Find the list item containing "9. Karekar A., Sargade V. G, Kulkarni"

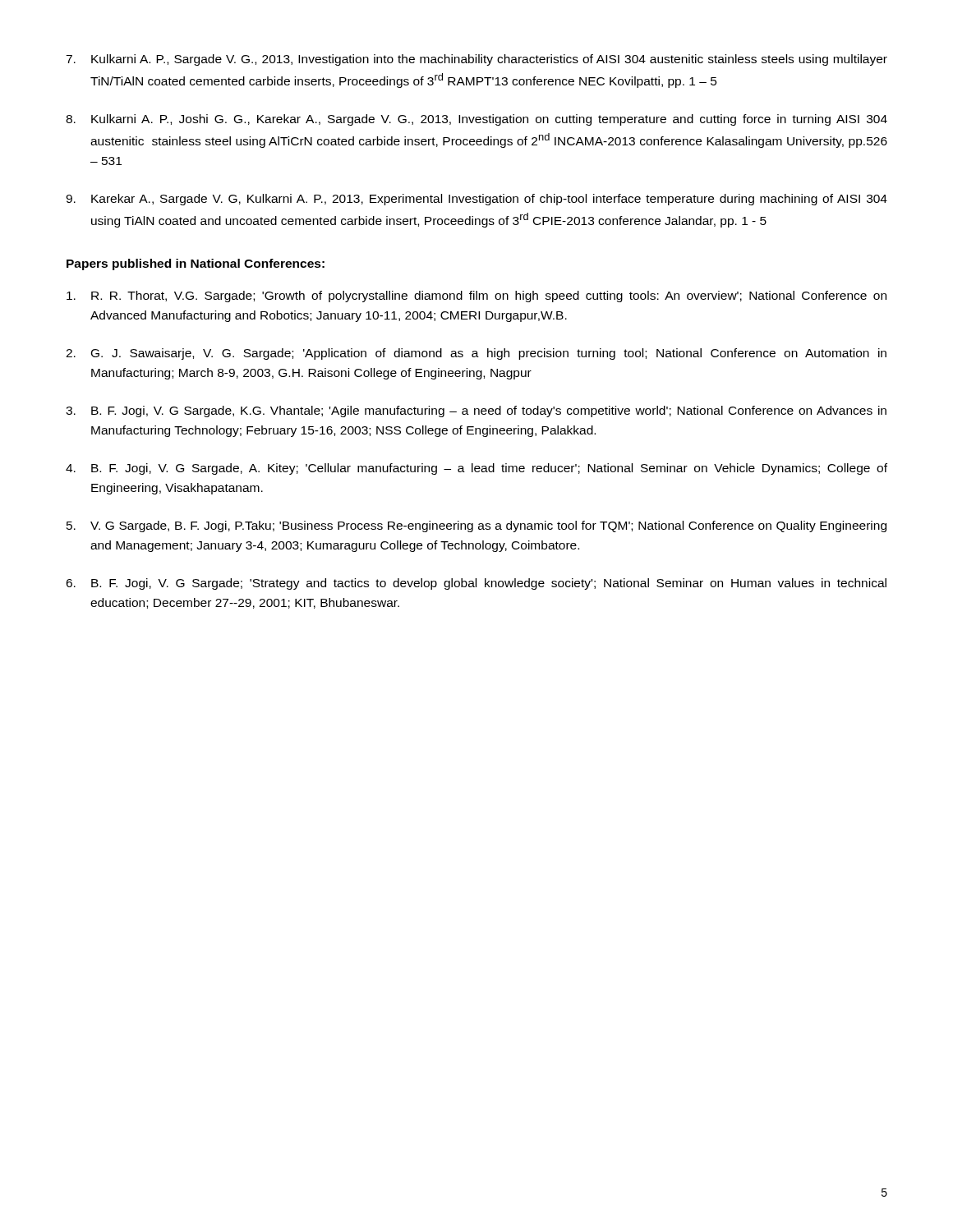tap(476, 210)
